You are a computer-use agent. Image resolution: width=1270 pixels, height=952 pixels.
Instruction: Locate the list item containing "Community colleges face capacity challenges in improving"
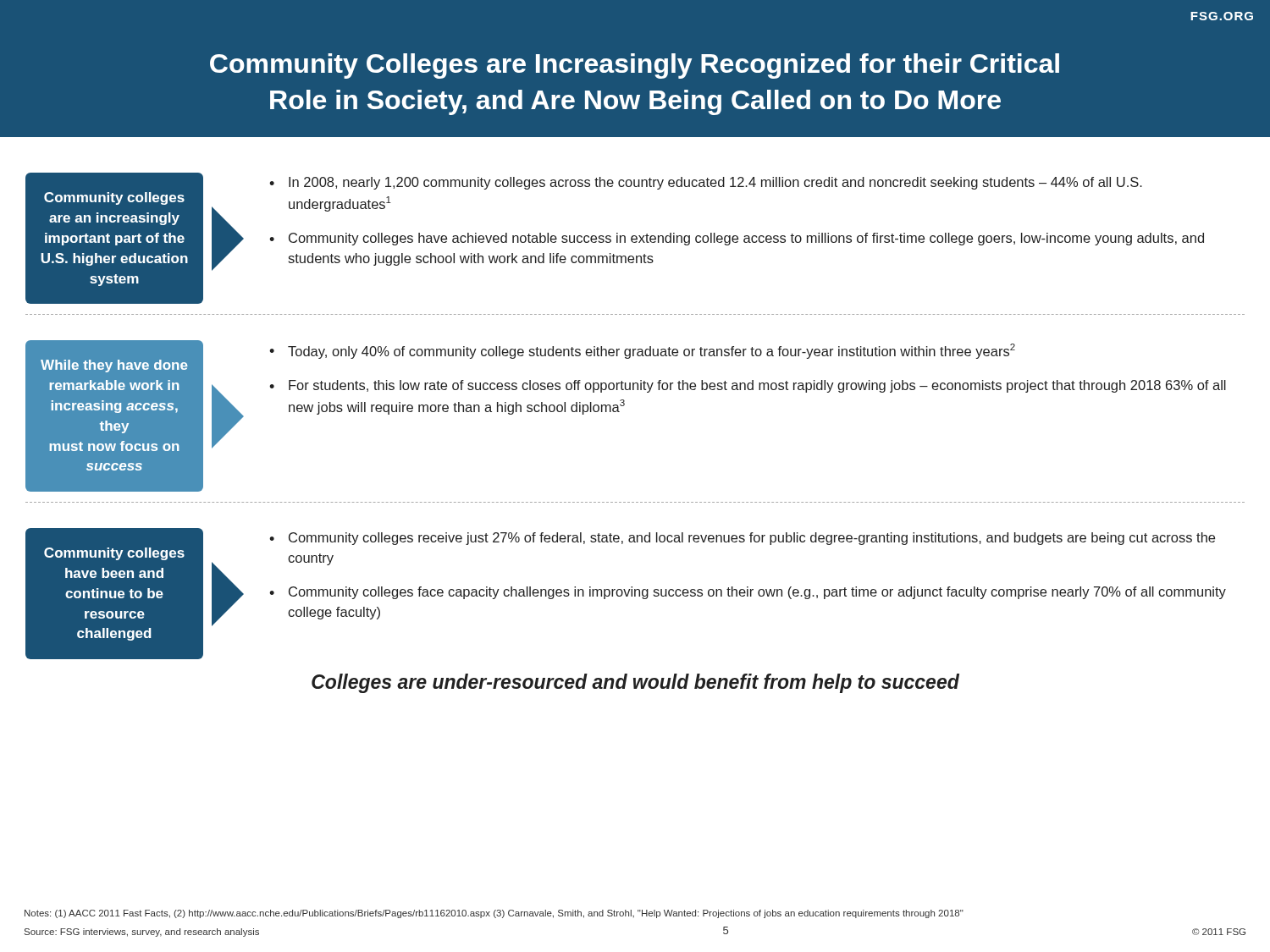[x=757, y=602]
